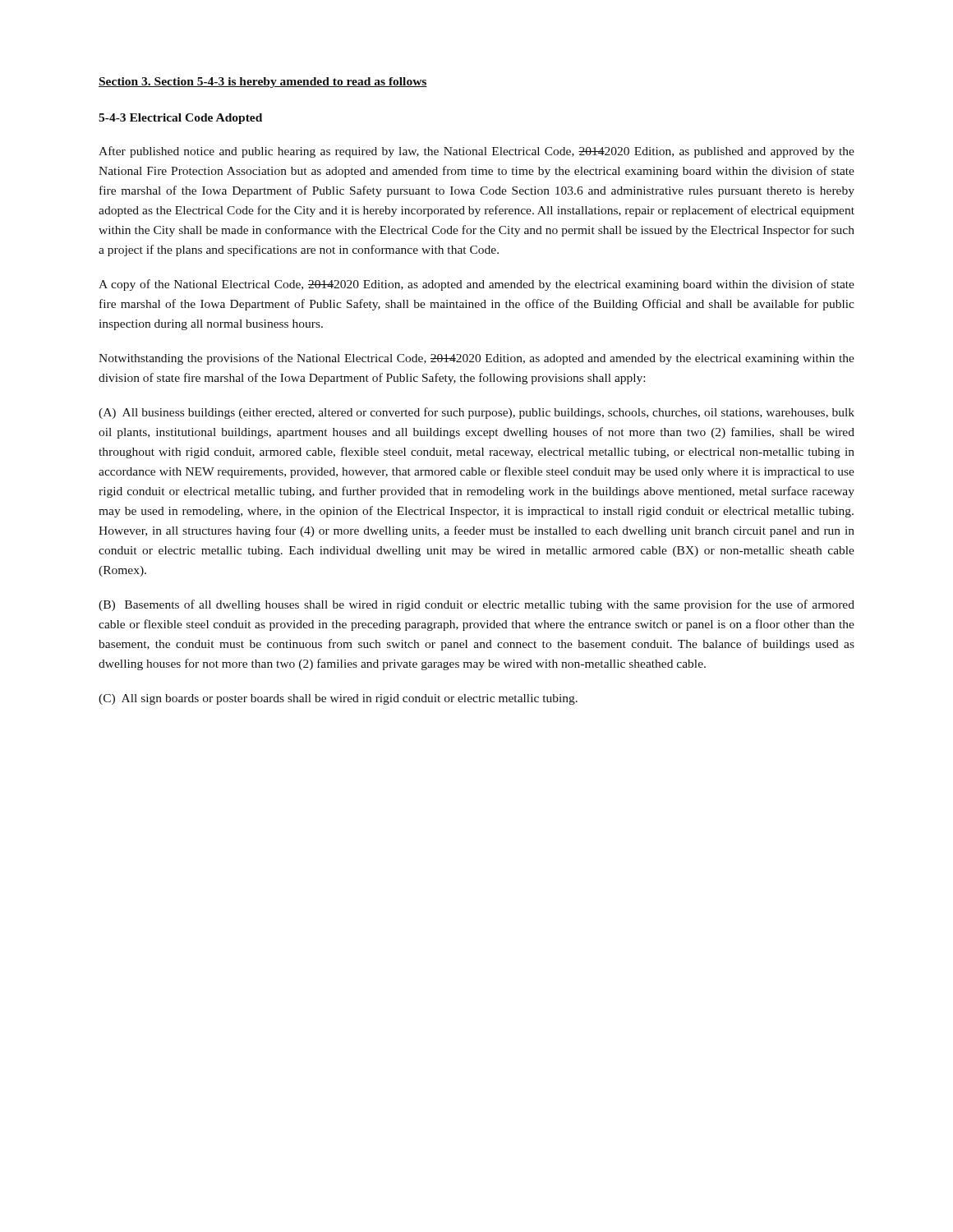Locate the element starting "Notwithstanding the provisions of the National Electrical"
Image resolution: width=953 pixels, height=1232 pixels.
click(476, 368)
